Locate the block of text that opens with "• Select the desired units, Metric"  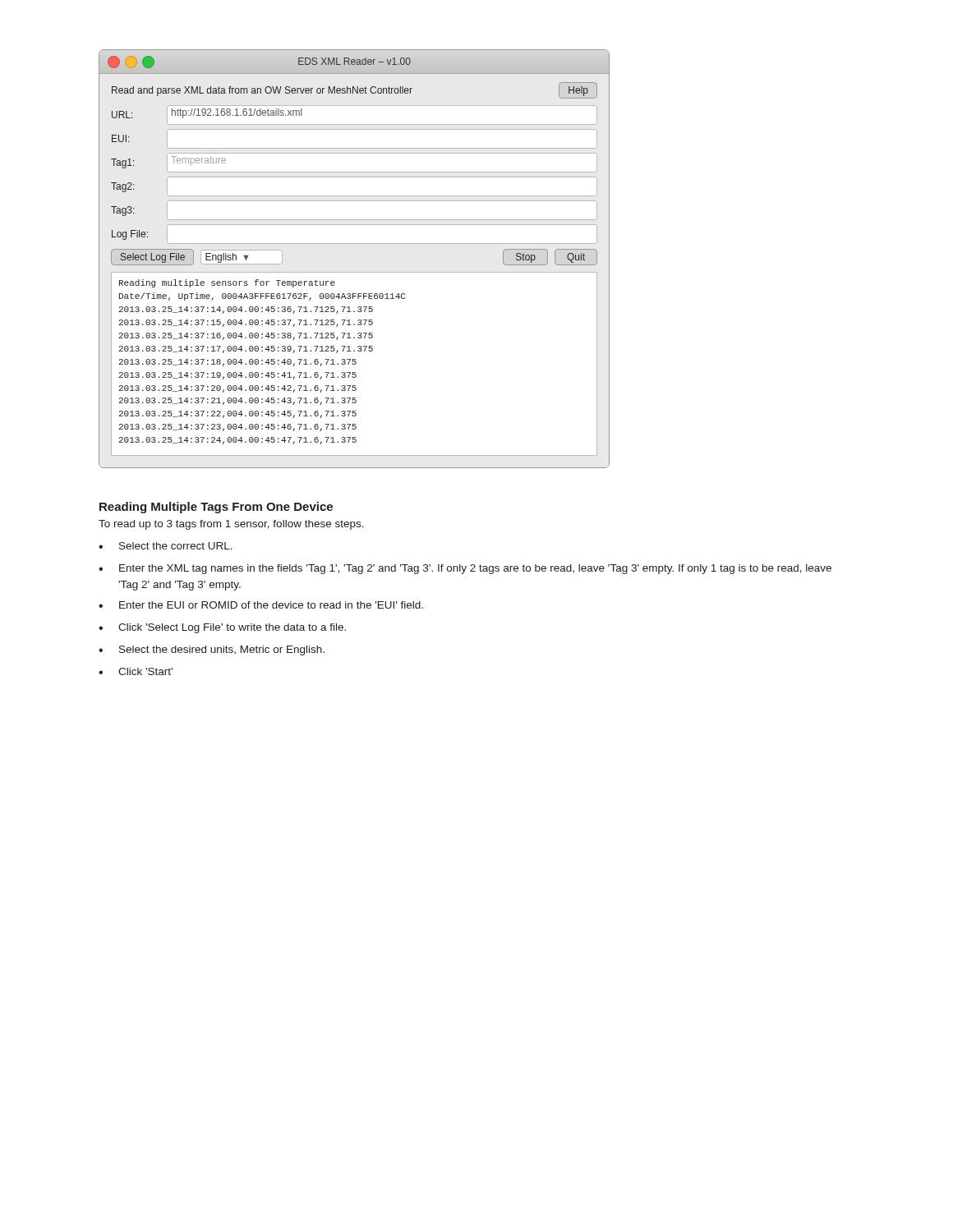212,650
